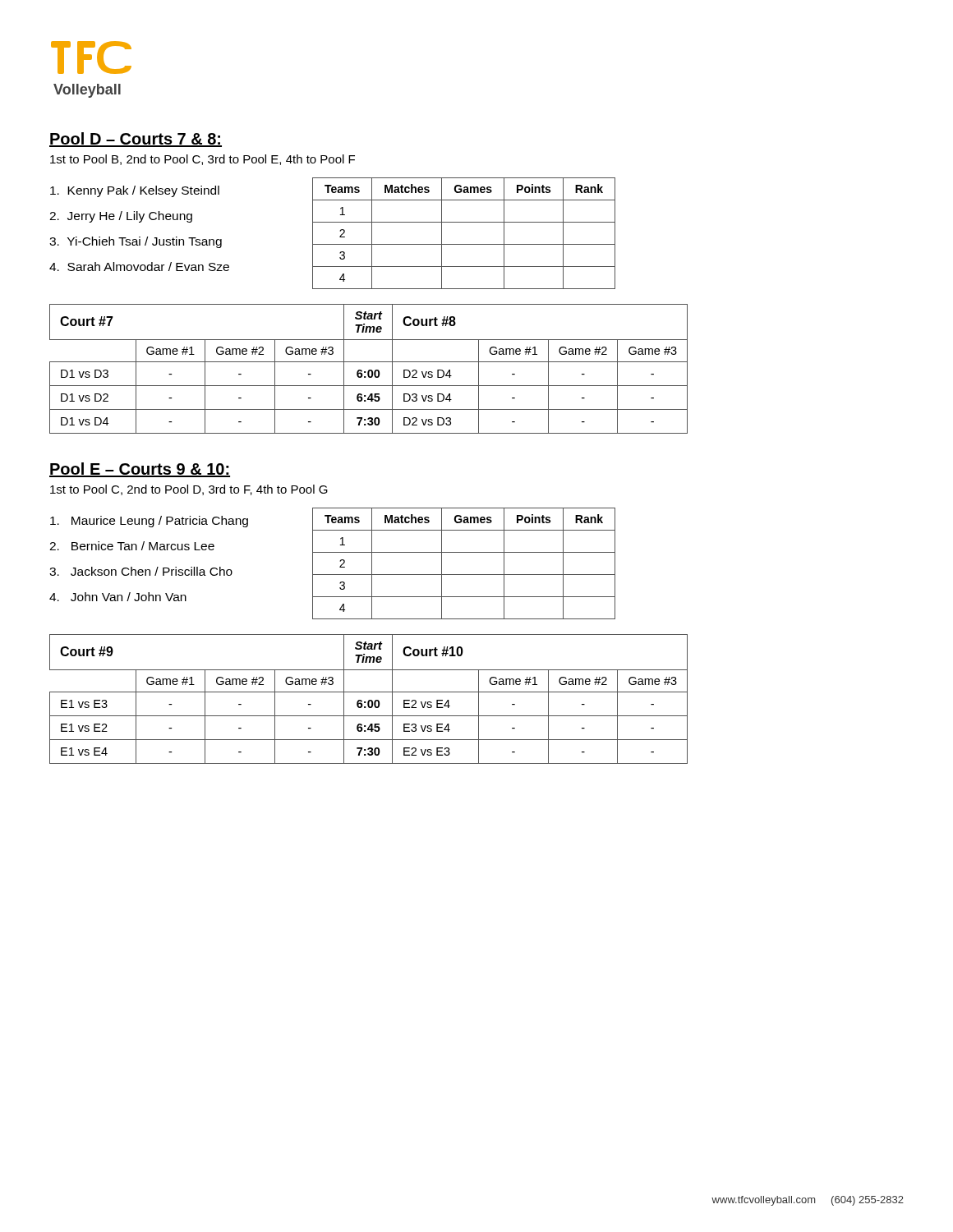The image size is (953, 1232).
Task: Find the logo
Action: (476, 71)
